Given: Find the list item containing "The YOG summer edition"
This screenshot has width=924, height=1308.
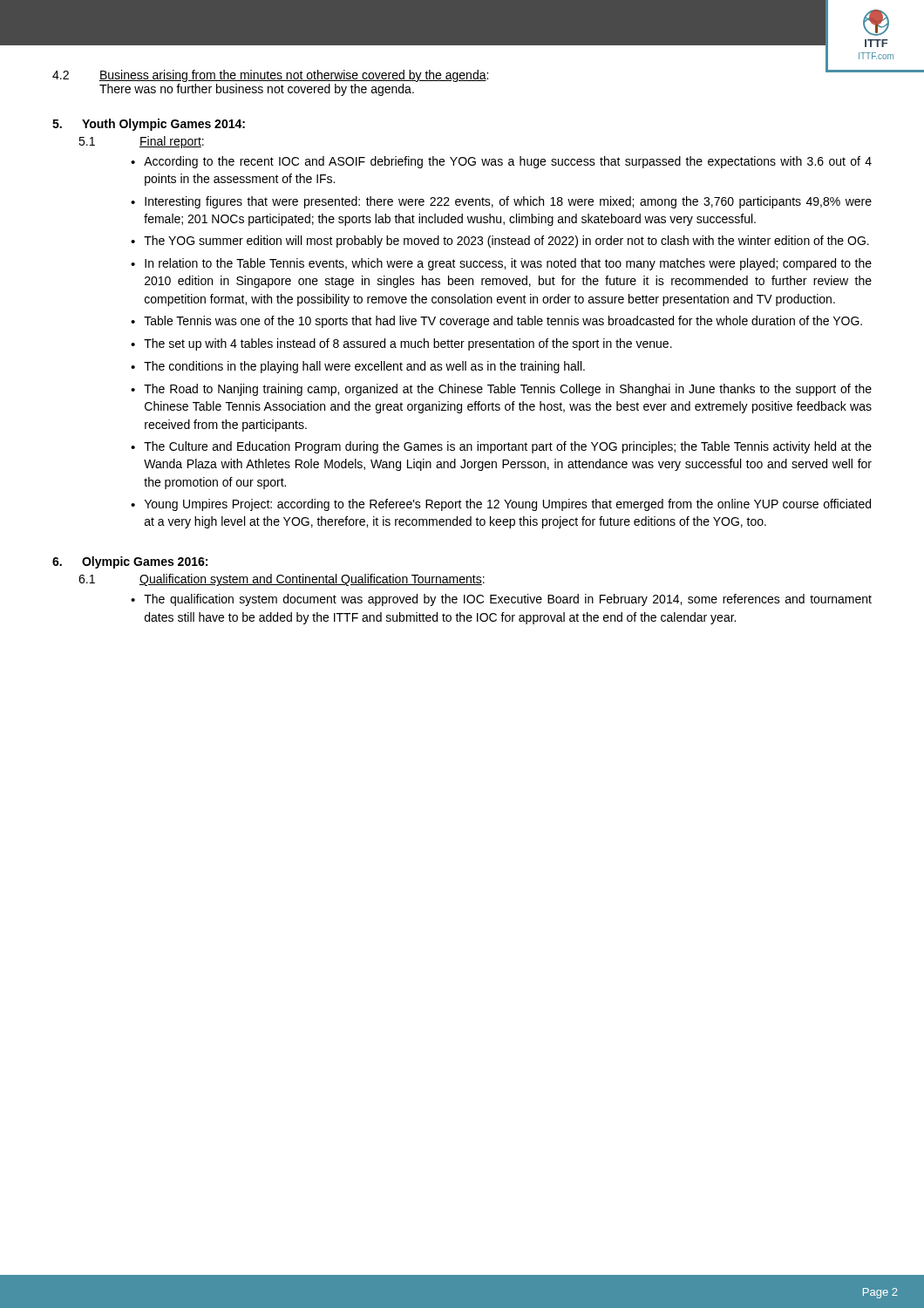Looking at the screenshot, I should pos(508,241).
